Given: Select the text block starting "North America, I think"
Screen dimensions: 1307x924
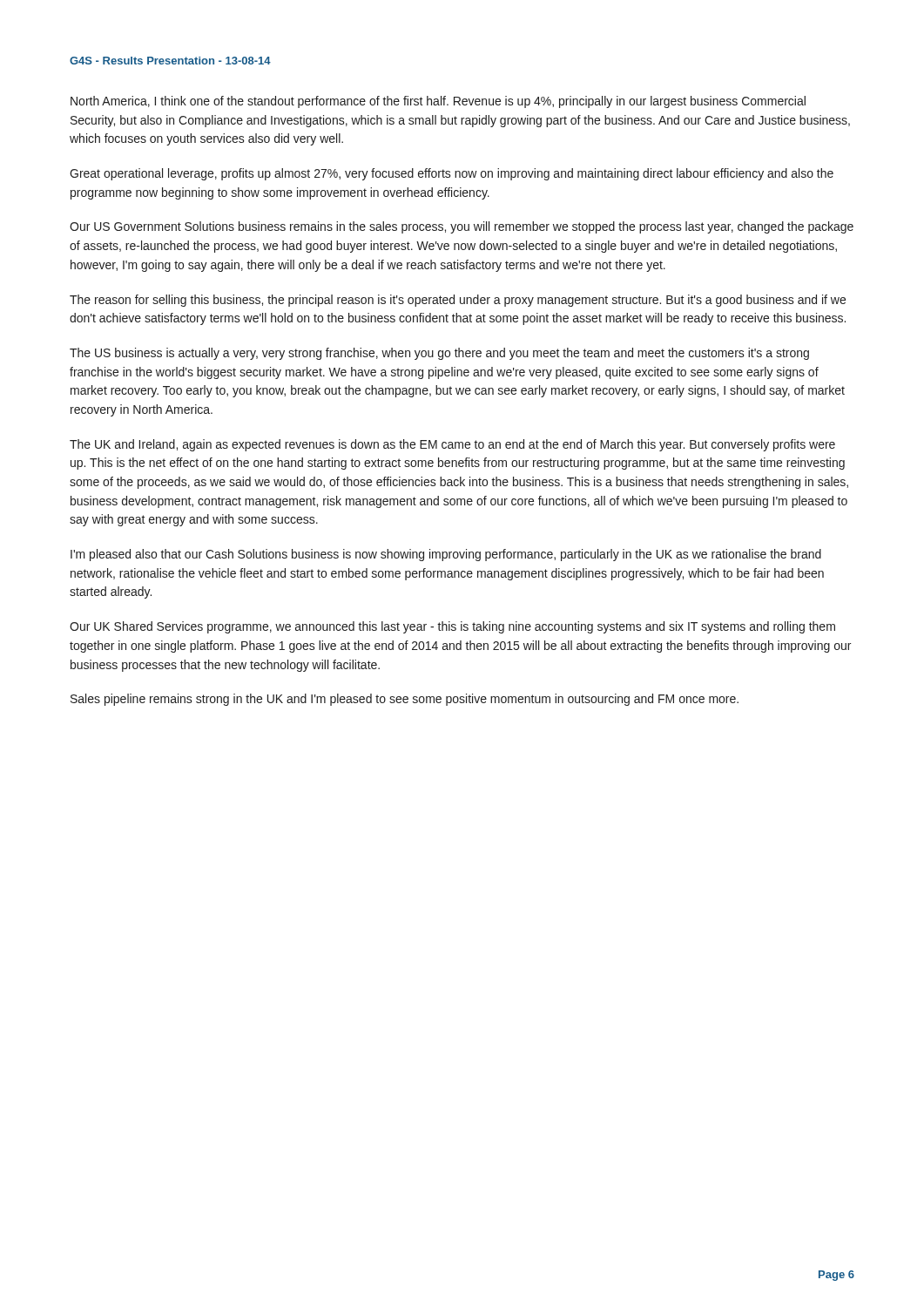Looking at the screenshot, I should tap(460, 120).
